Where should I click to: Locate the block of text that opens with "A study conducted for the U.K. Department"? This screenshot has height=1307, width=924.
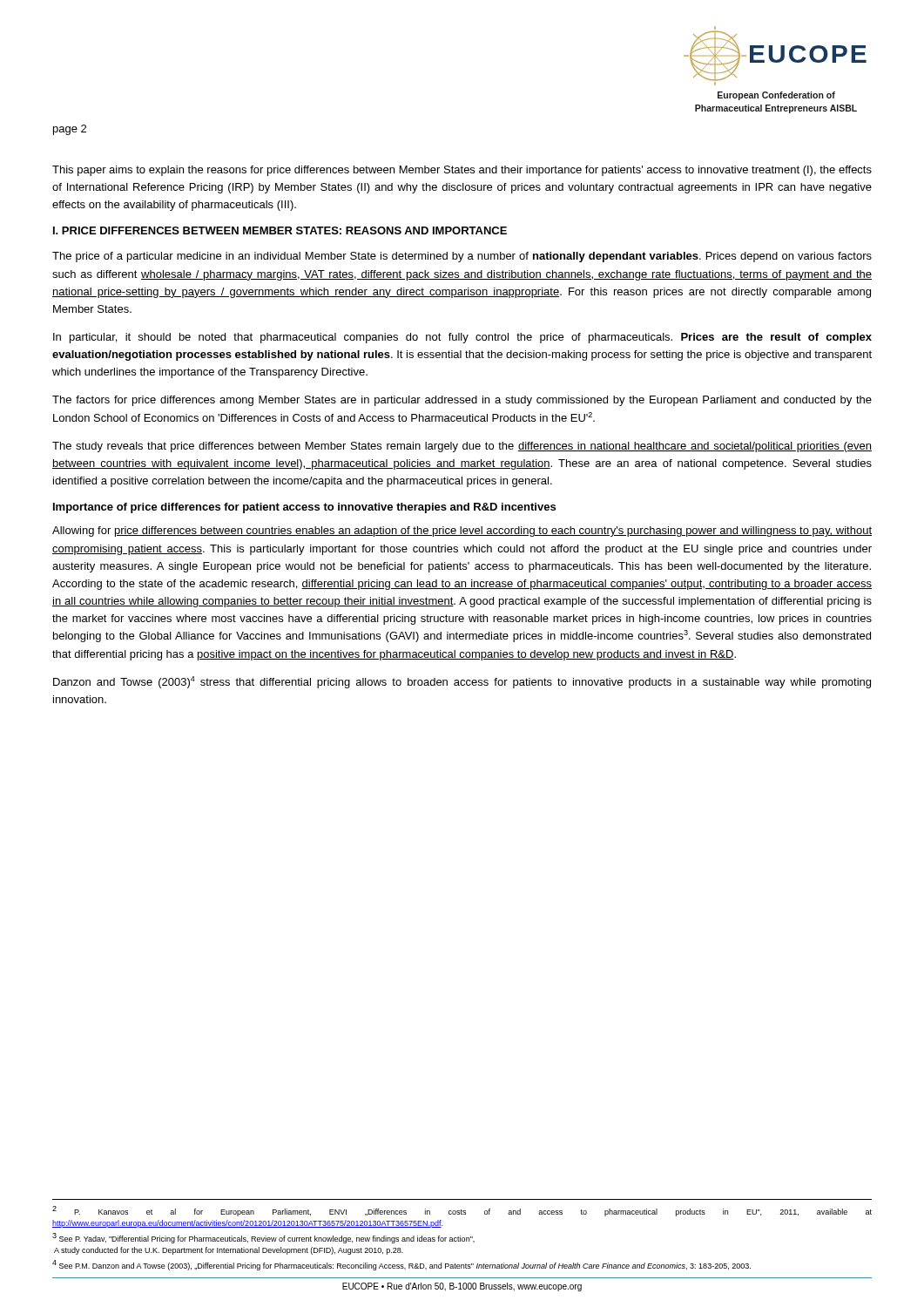point(228,1250)
